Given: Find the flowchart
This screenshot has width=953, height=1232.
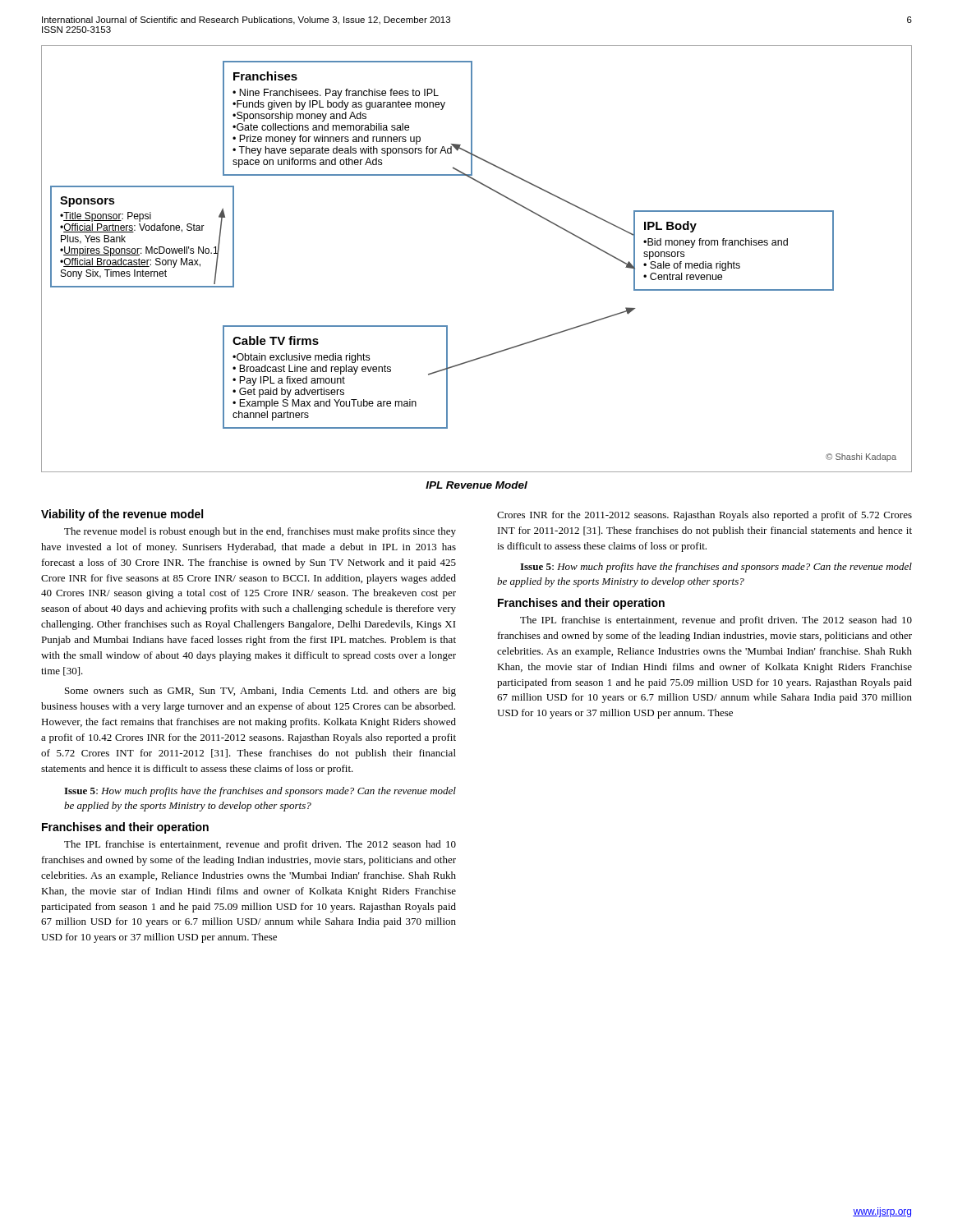Looking at the screenshot, I should (476, 259).
